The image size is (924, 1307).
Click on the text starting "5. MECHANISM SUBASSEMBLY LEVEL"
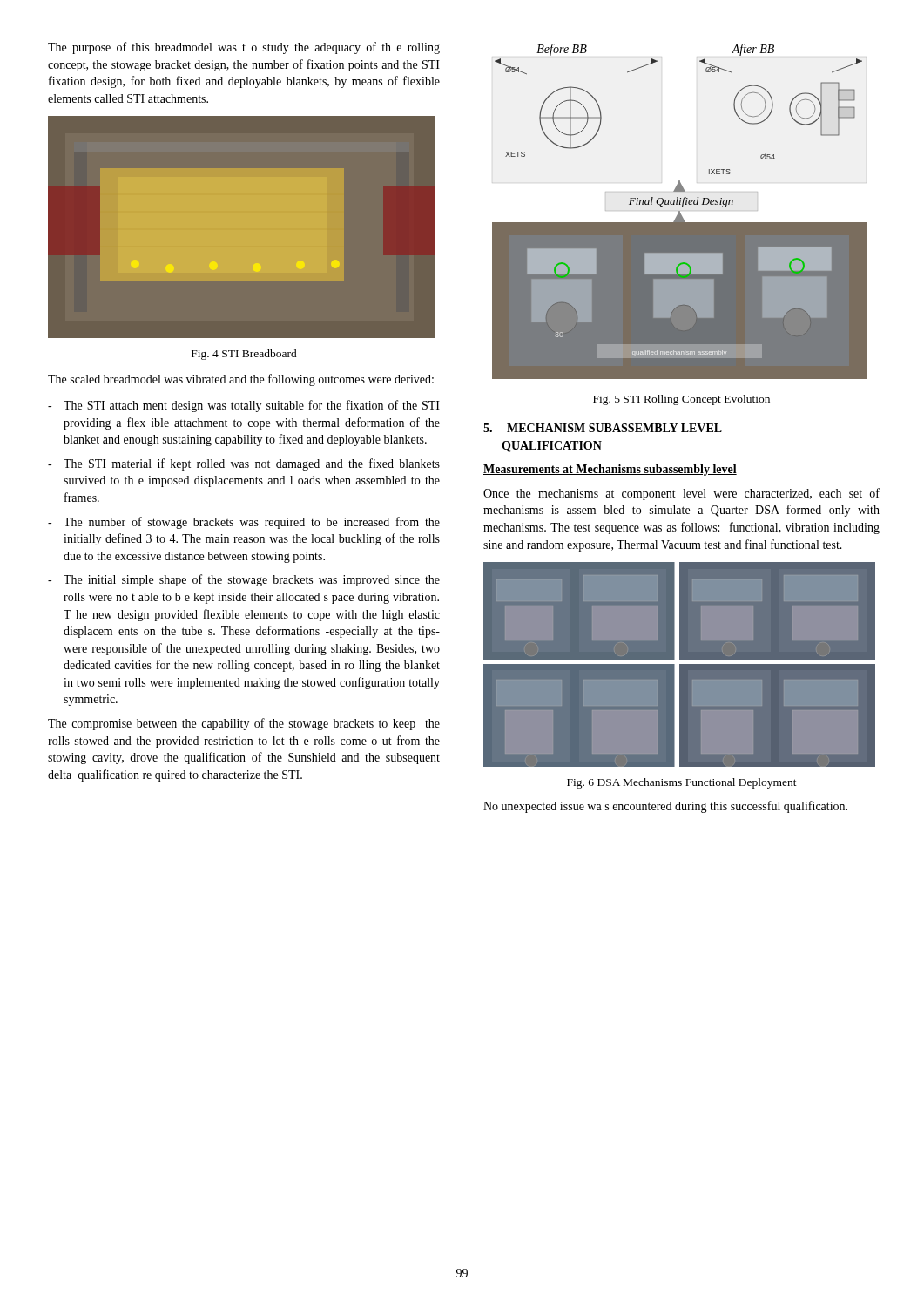(x=681, y=437)
